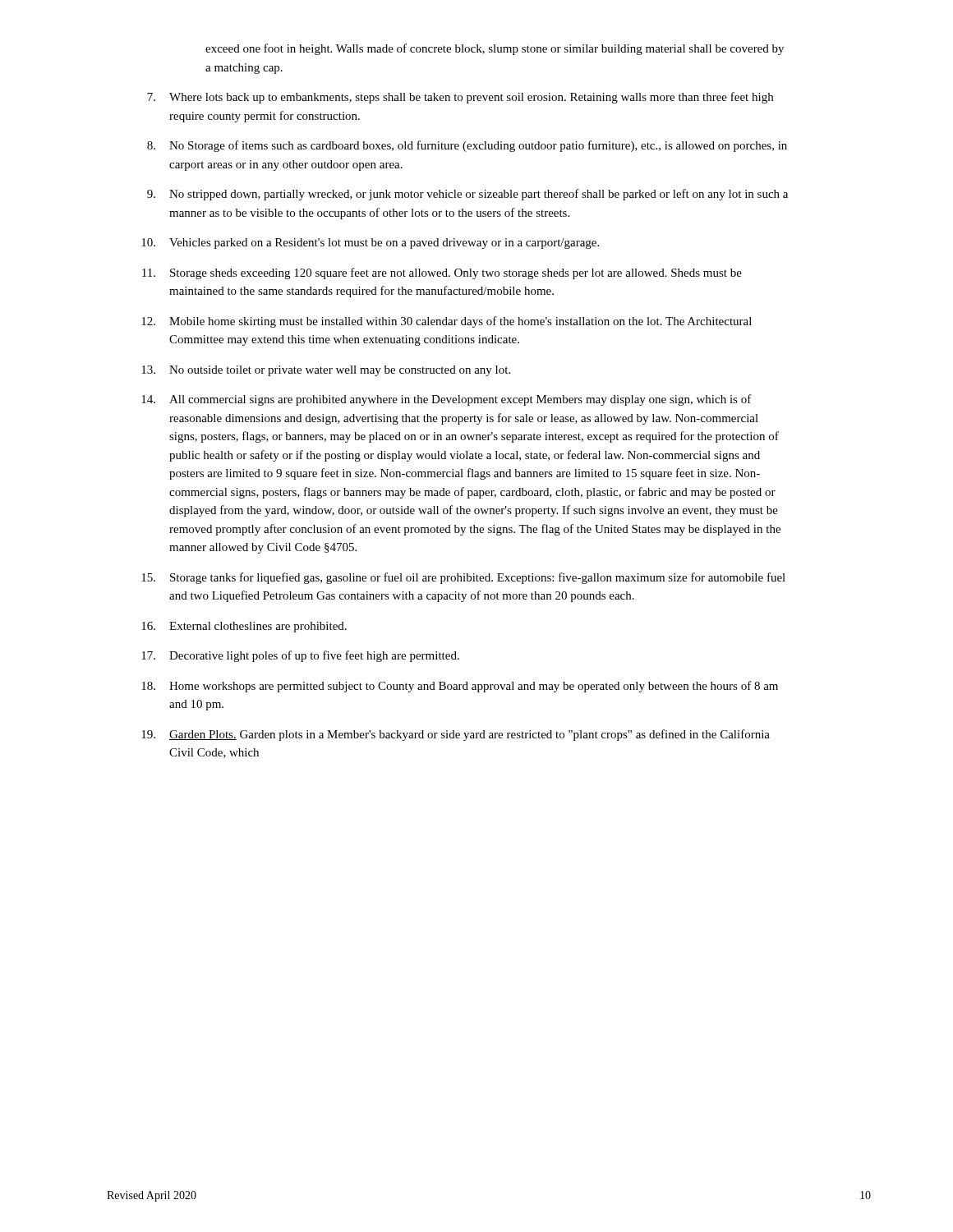Locate the element starting "18. Home workshops are"

448,695
